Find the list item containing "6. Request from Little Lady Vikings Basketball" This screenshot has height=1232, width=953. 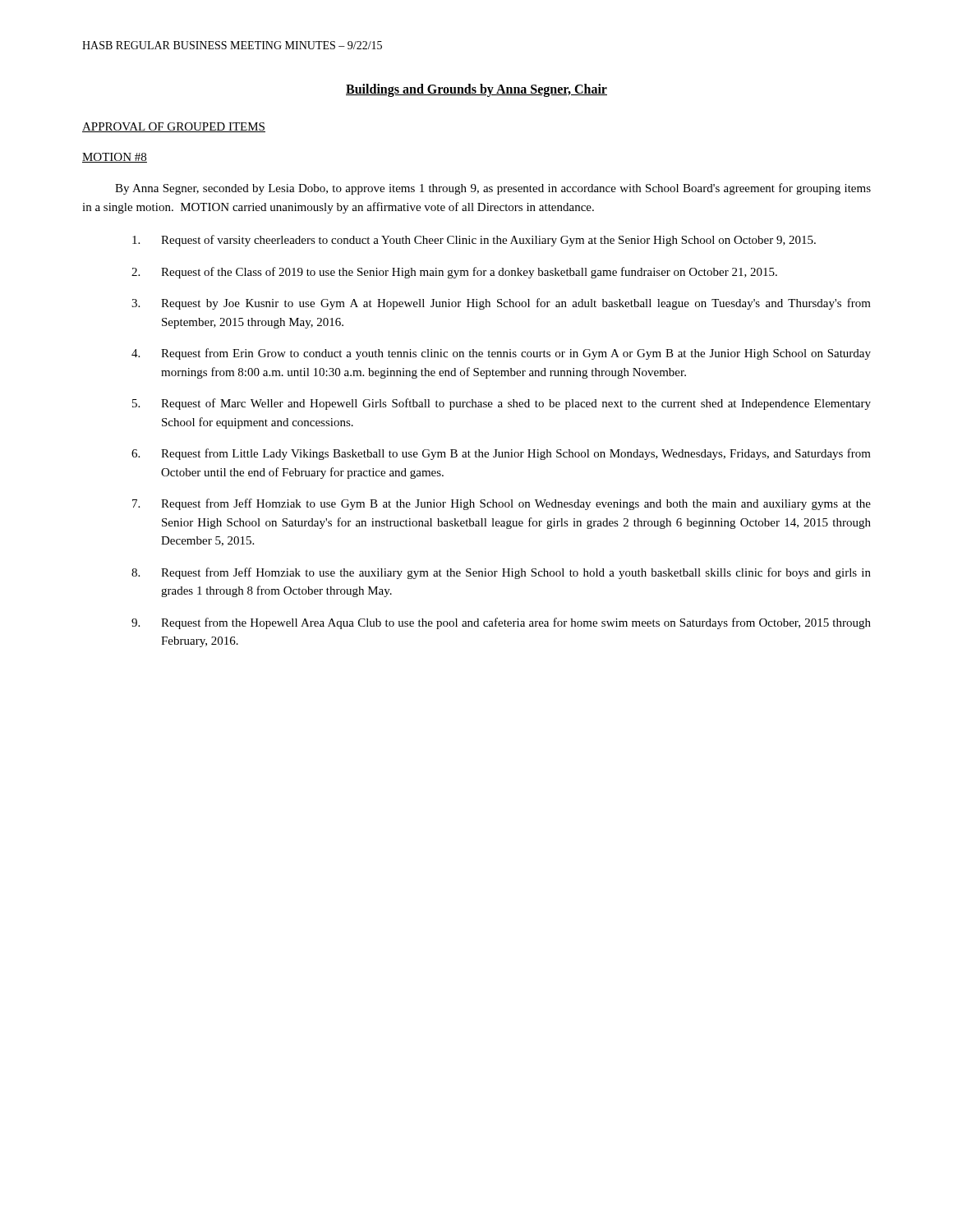501,463
